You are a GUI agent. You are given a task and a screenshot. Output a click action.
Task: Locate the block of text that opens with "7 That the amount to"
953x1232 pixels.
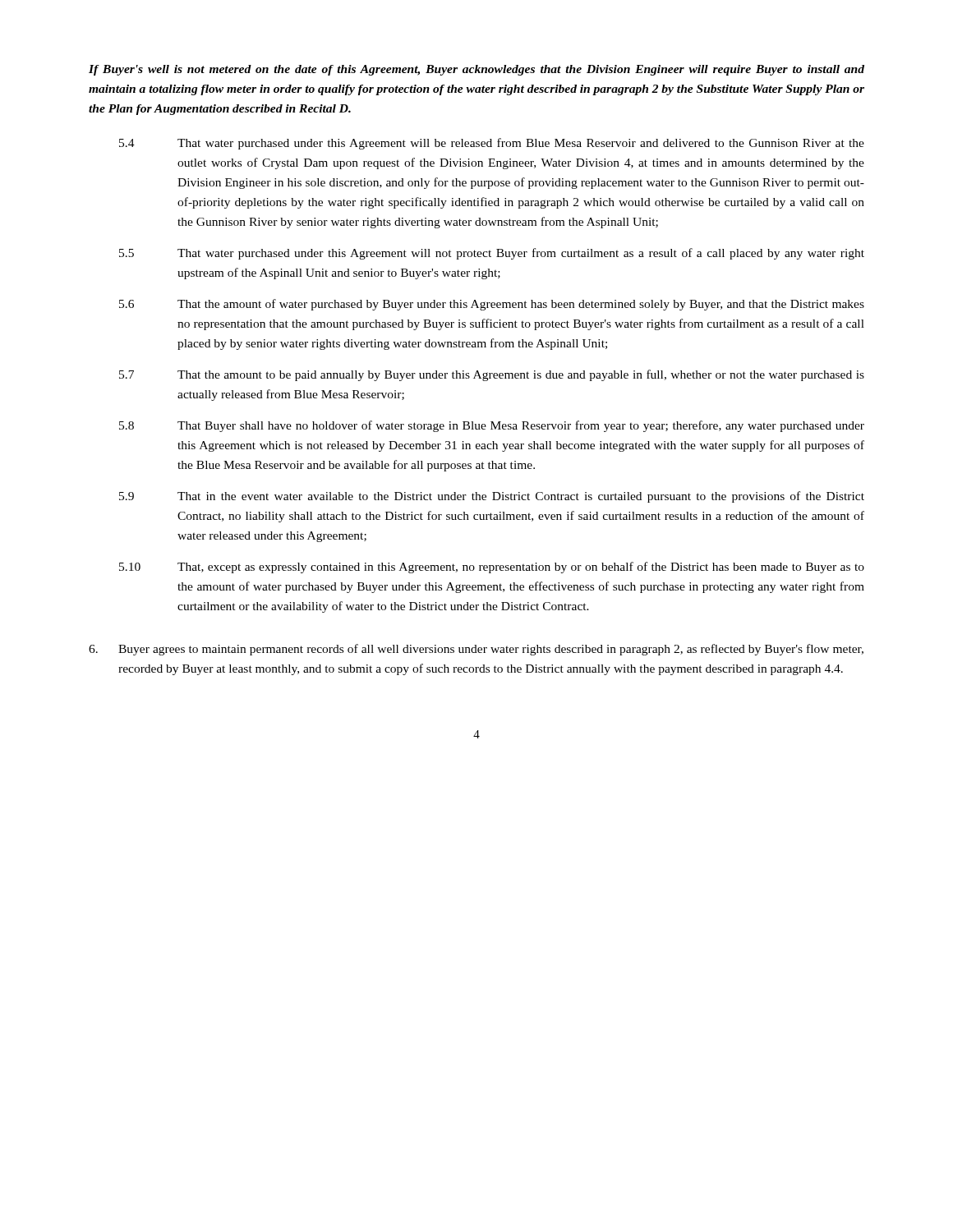click(x=476, y=385)
